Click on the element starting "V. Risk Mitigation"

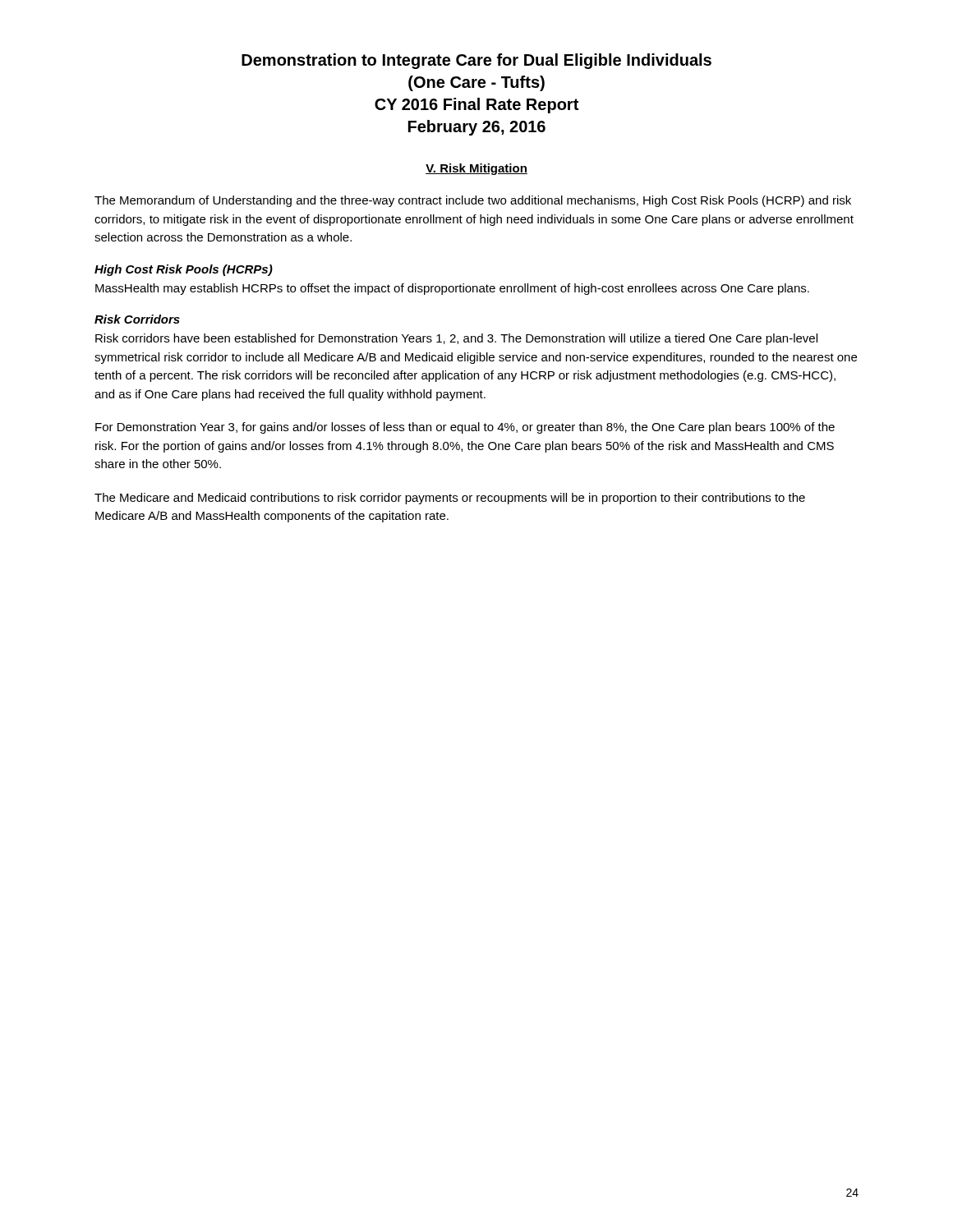pos(476,168)
